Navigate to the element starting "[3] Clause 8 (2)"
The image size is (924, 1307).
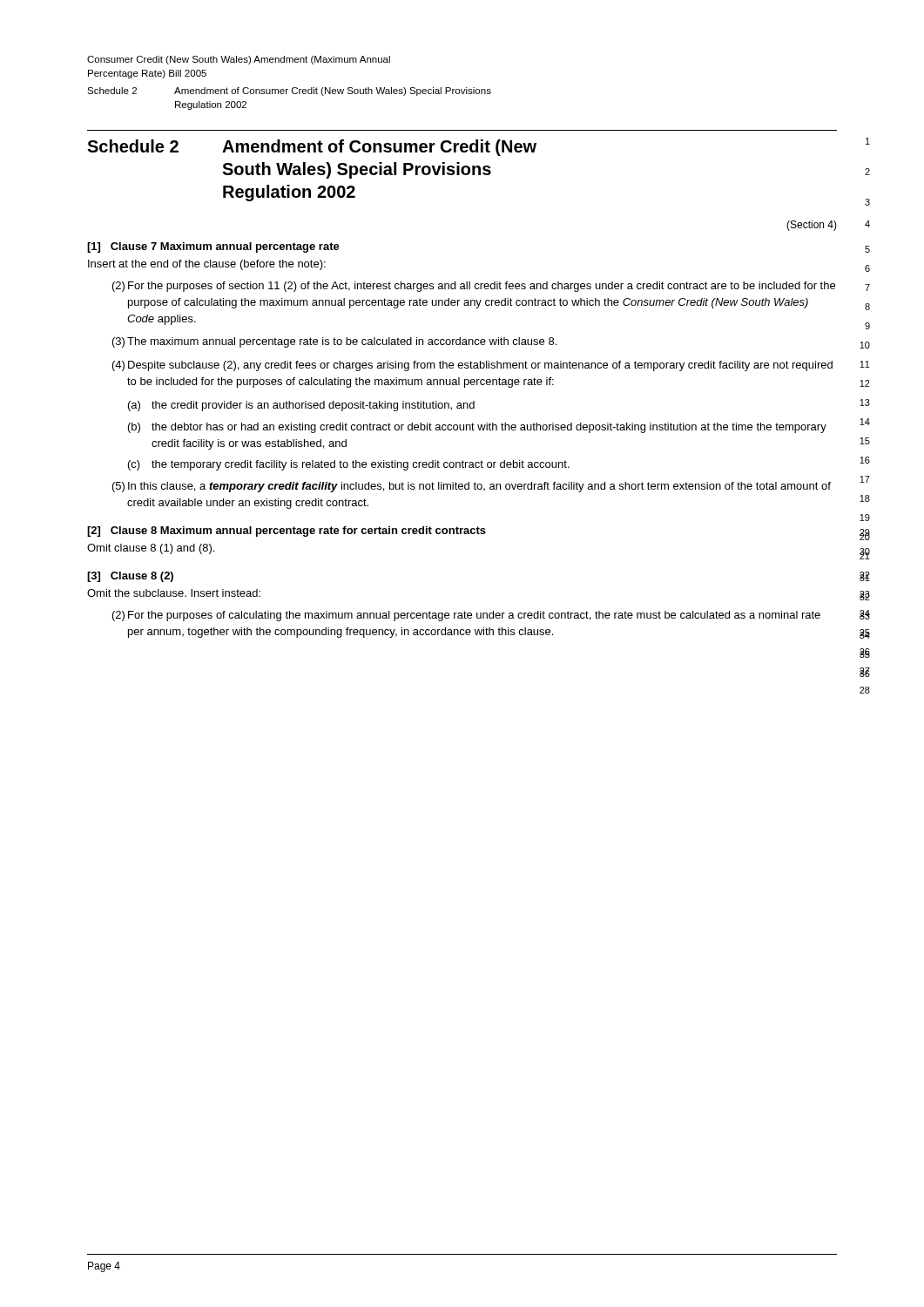tap(131, 575)
